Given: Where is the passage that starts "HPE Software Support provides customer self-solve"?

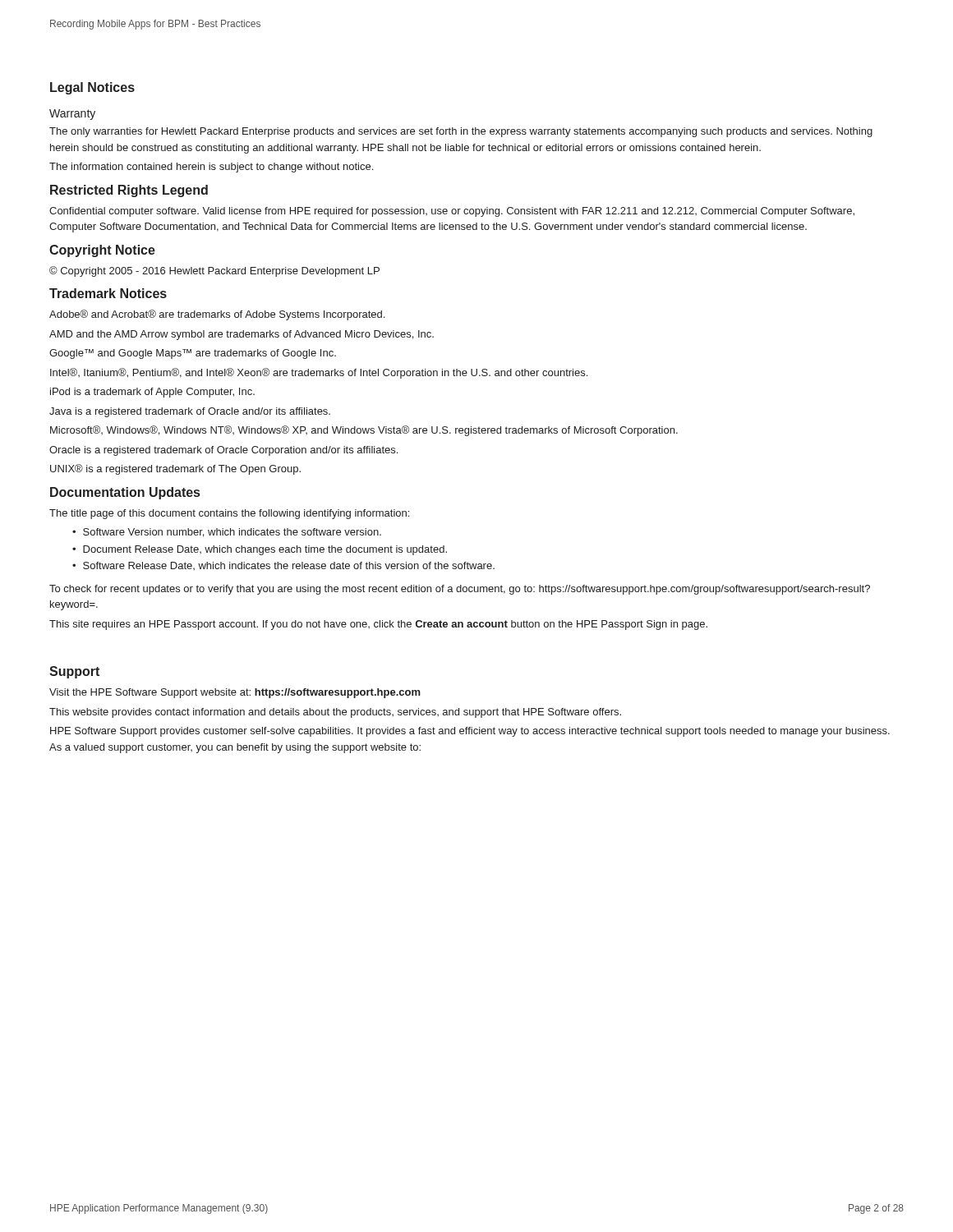Looking at the screenshot, I should coord(470,739).
